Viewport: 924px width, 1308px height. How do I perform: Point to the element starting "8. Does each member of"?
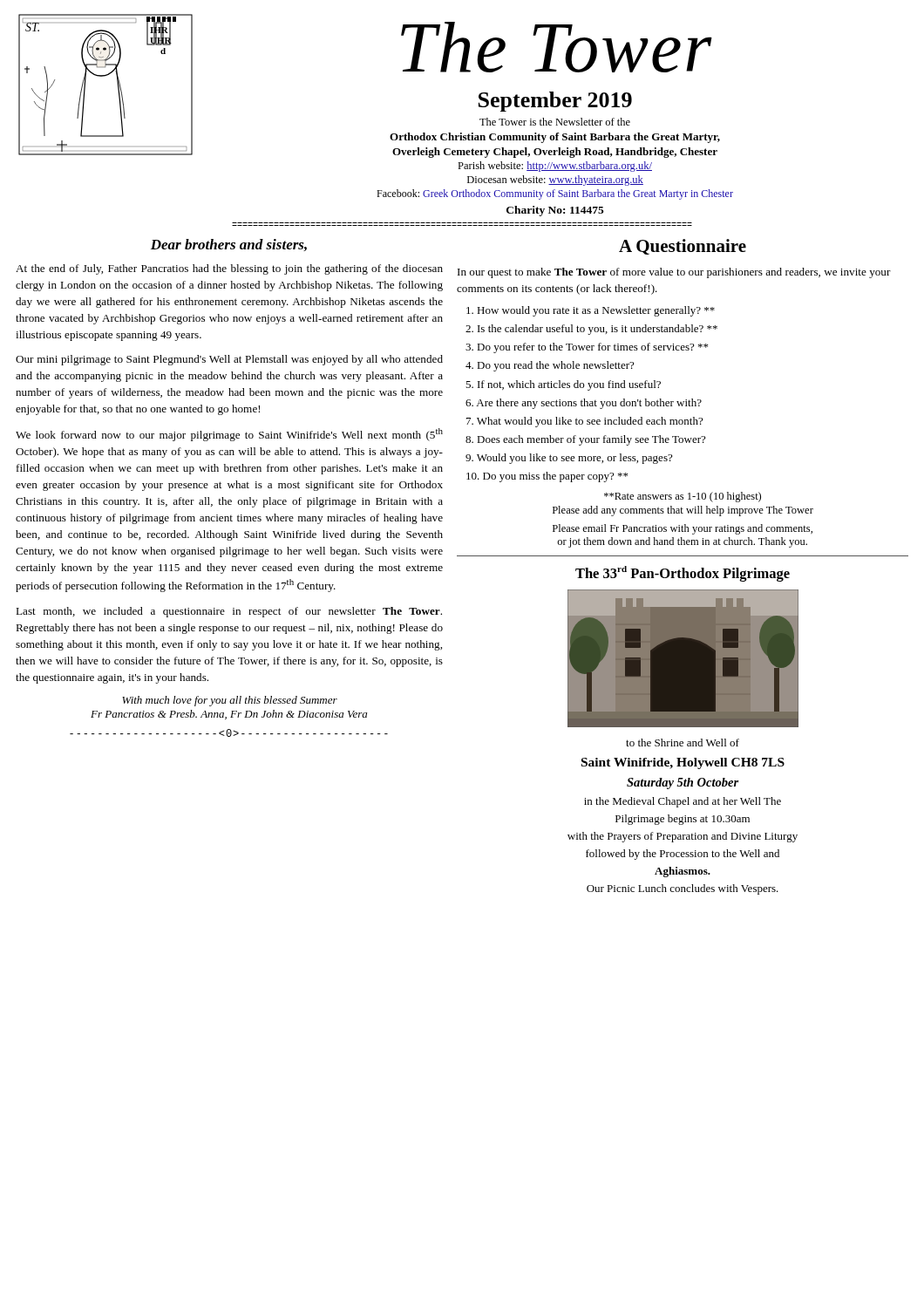586,439
